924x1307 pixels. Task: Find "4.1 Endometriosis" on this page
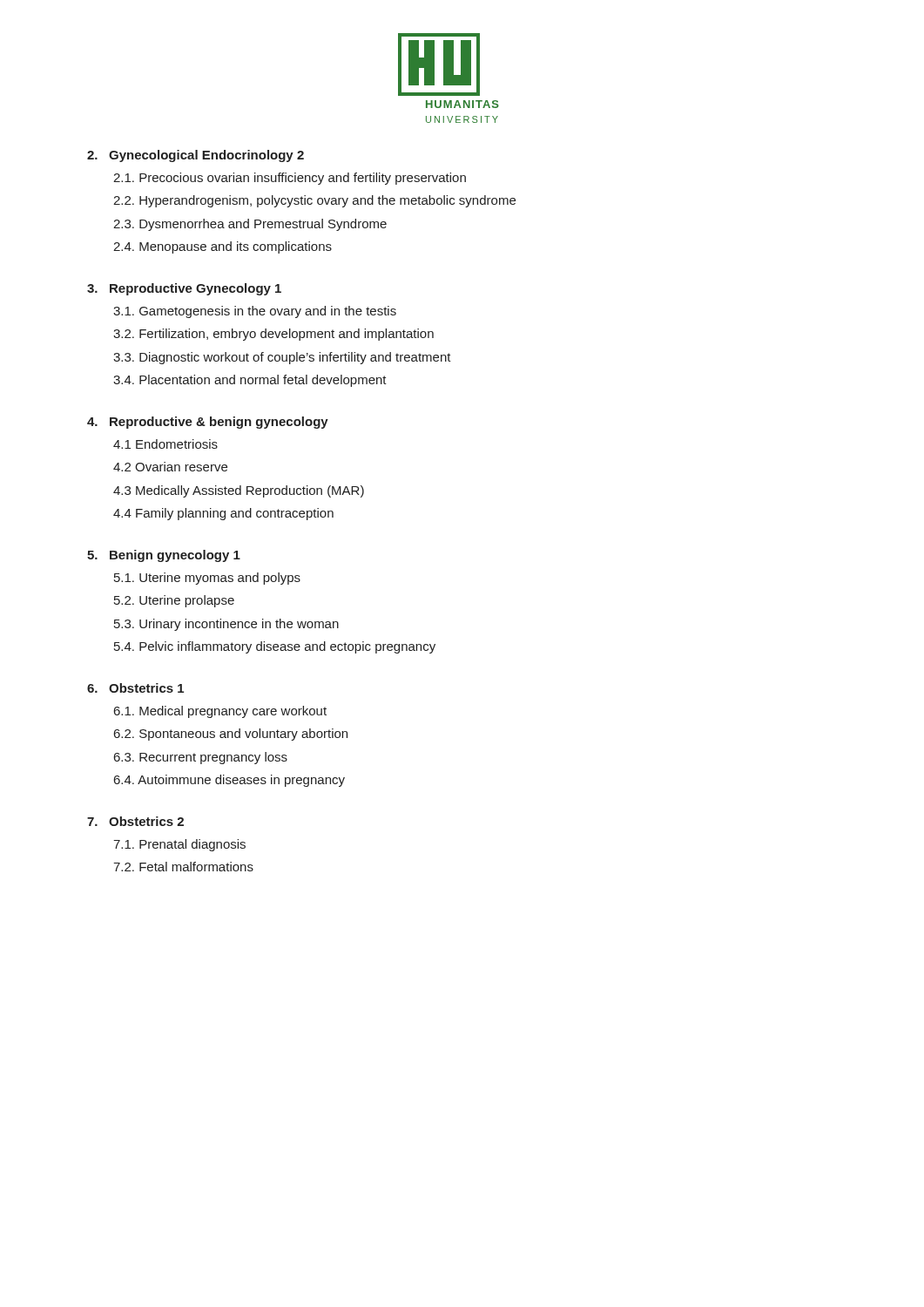(165, 444)
